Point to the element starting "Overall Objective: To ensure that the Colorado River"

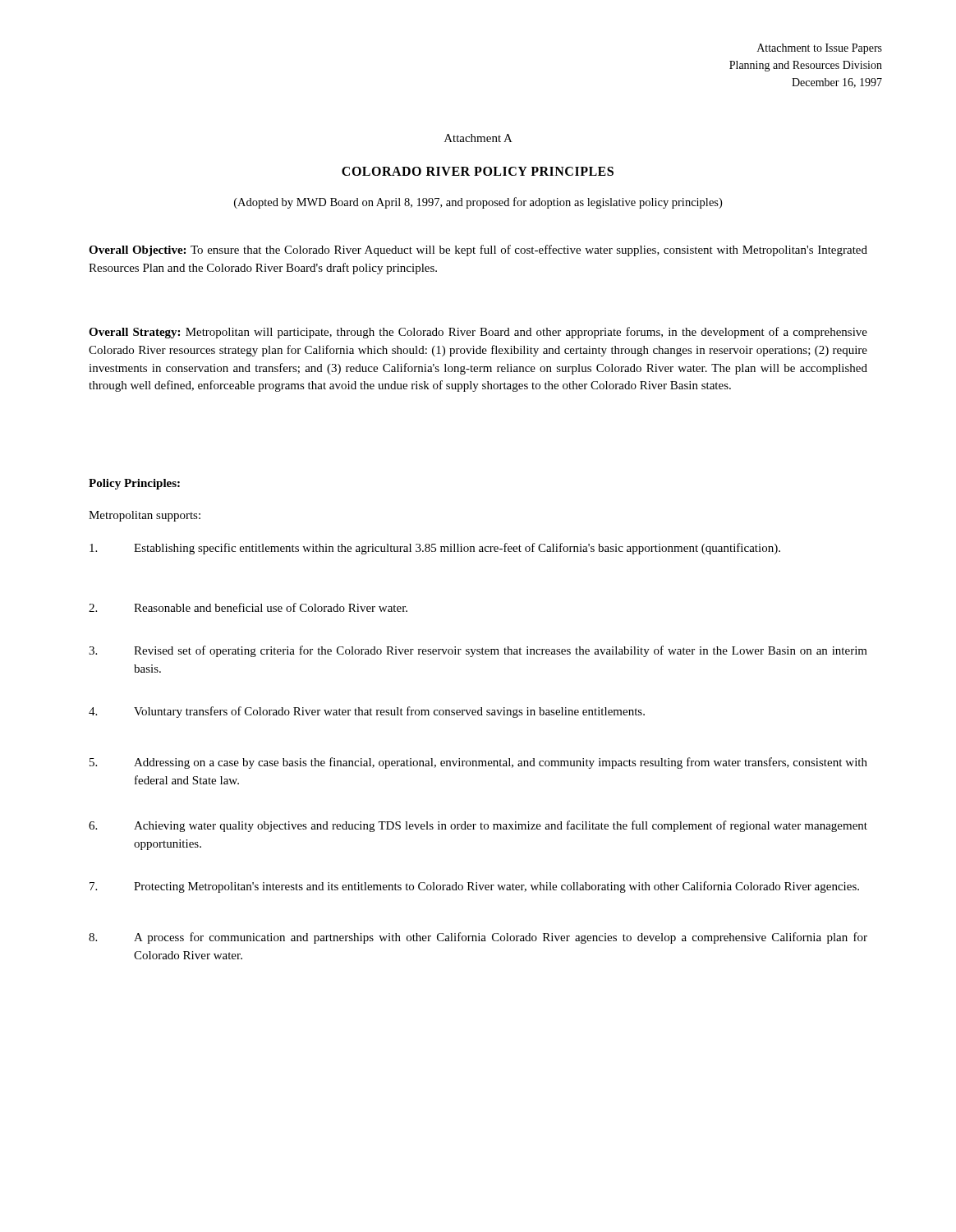coord(478,259)
